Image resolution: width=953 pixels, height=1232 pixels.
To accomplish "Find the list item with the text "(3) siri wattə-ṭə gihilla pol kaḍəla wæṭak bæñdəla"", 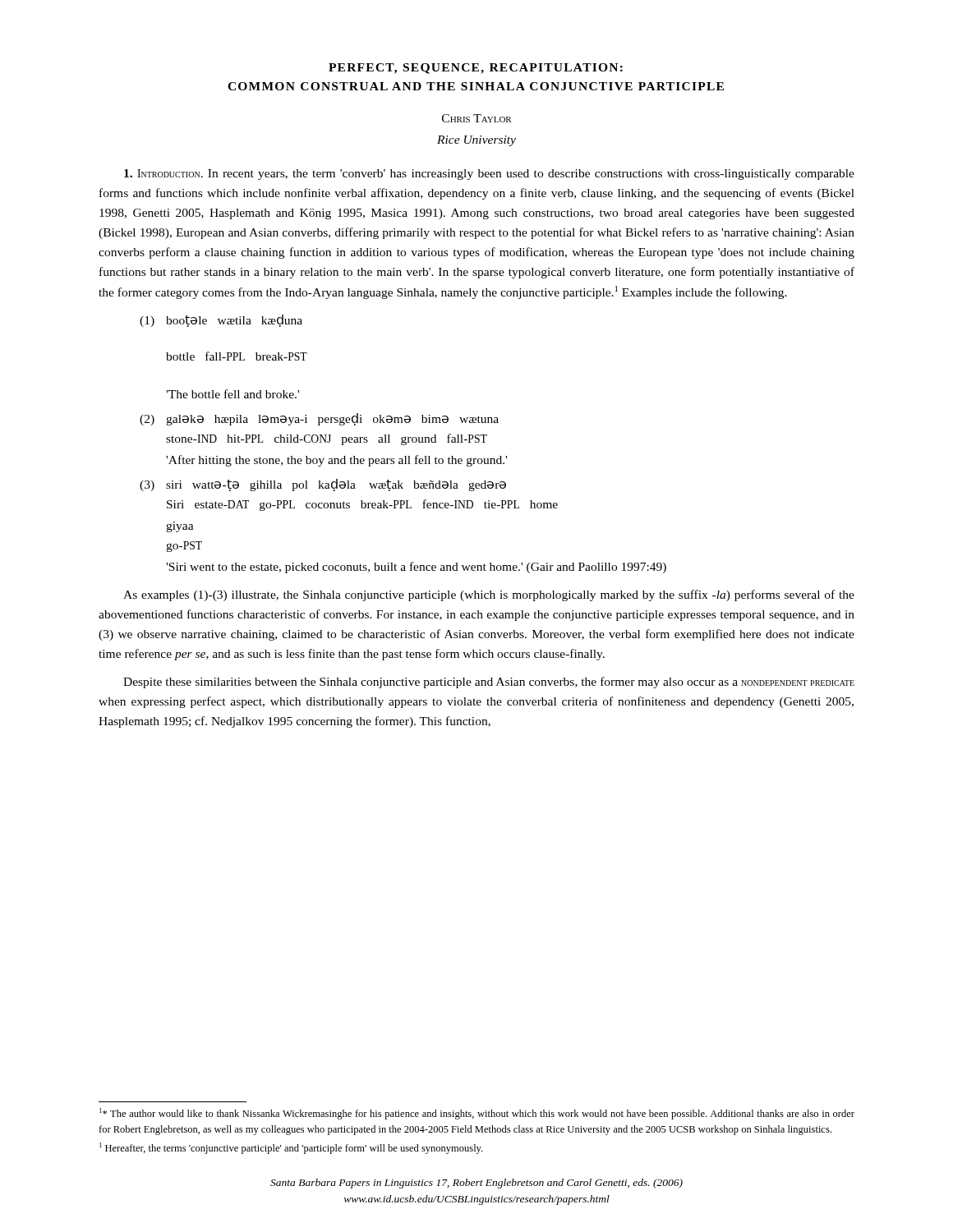I will [323, 485].
